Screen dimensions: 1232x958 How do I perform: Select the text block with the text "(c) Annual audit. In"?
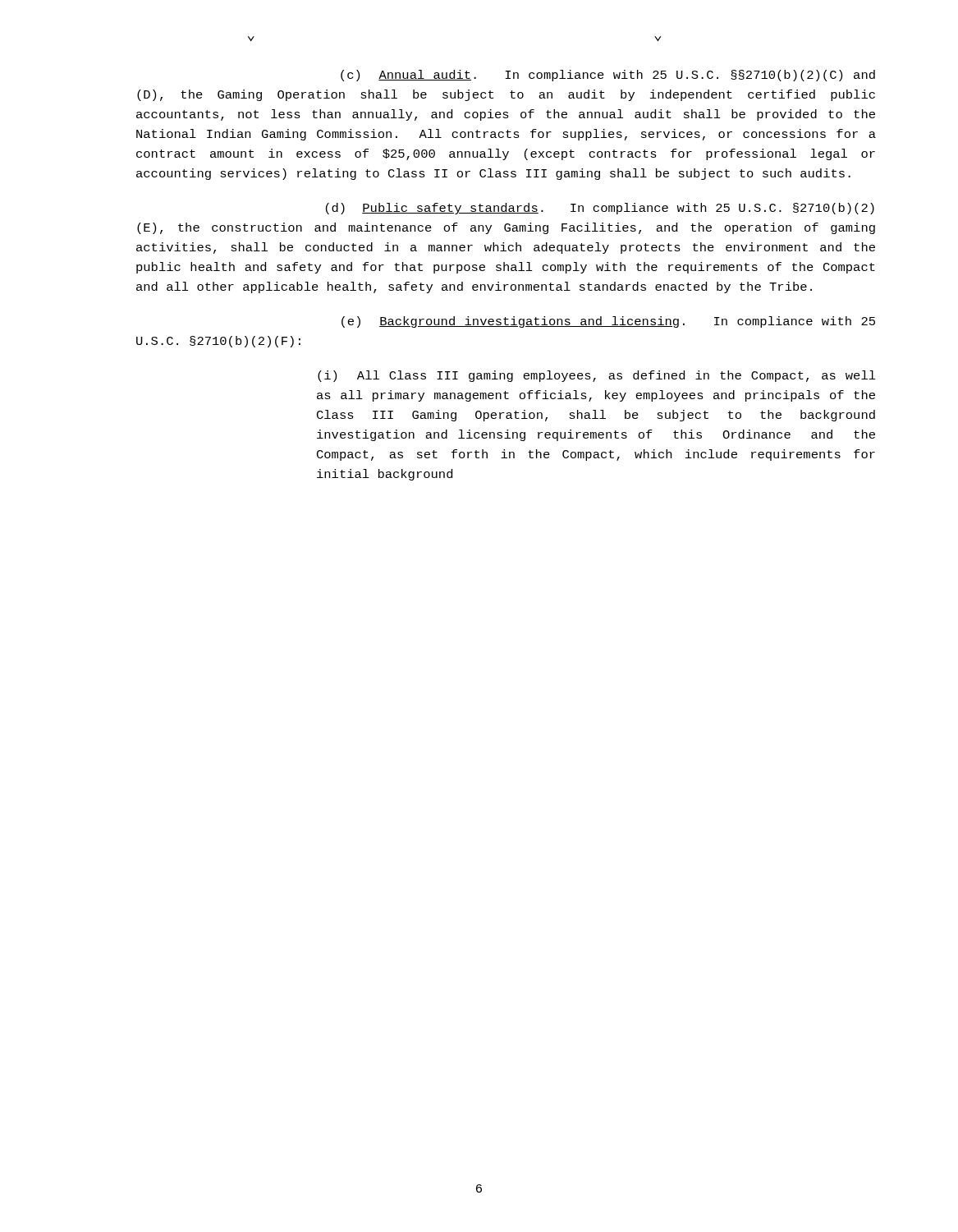[506, 125]
